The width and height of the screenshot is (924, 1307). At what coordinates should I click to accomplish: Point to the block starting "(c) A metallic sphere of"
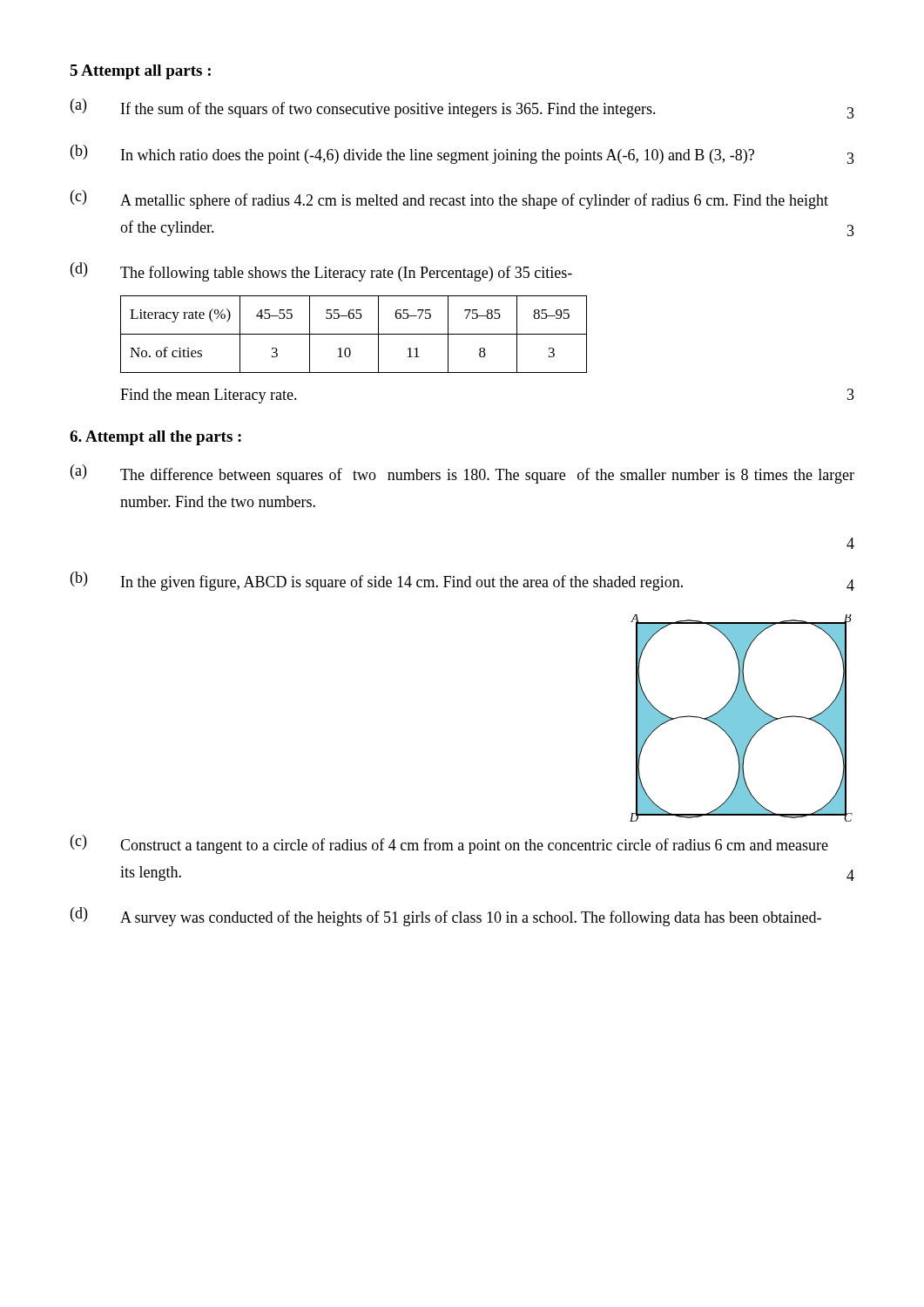point(462,214)
